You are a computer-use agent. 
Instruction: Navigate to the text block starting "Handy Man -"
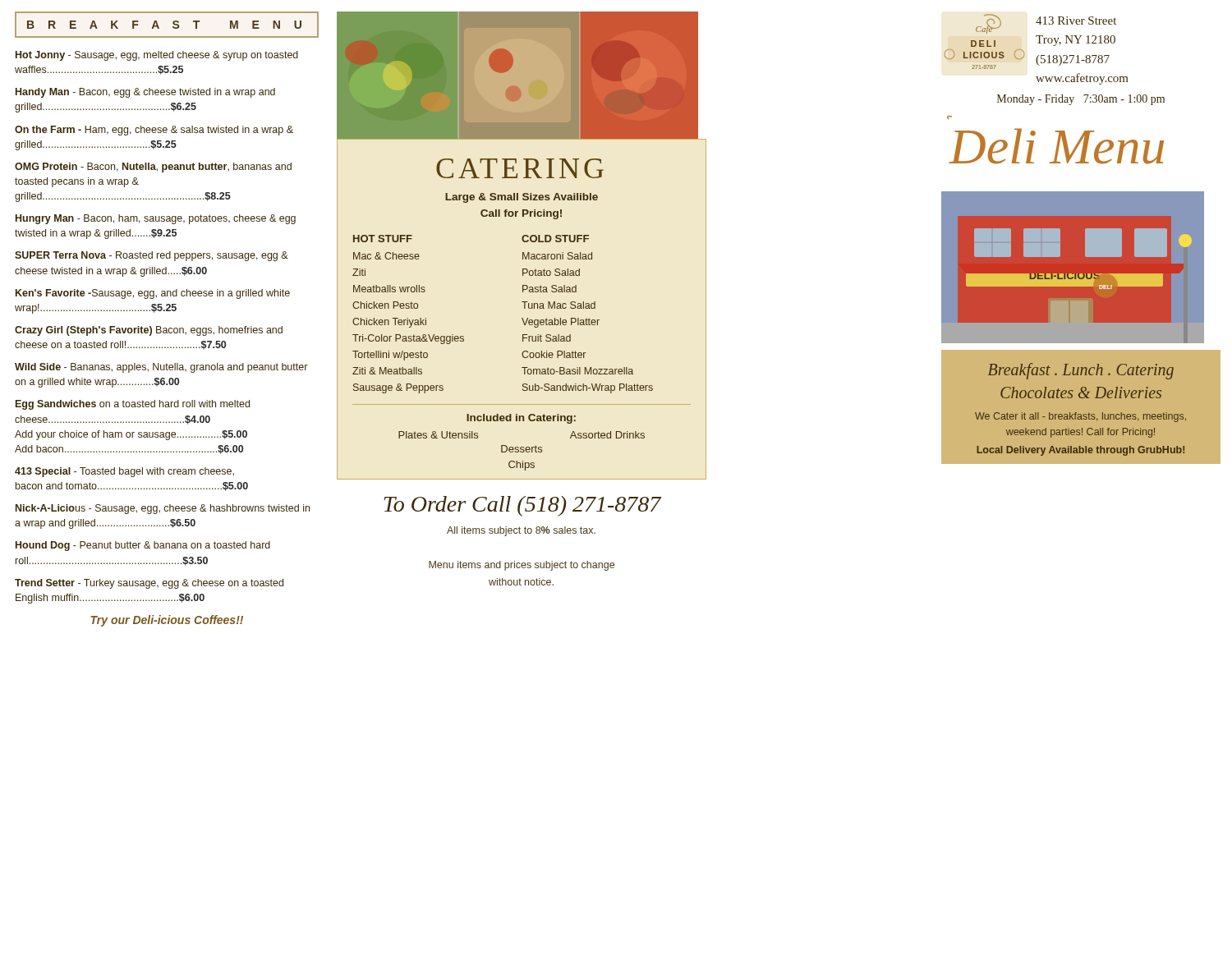[x=145, y=100]
